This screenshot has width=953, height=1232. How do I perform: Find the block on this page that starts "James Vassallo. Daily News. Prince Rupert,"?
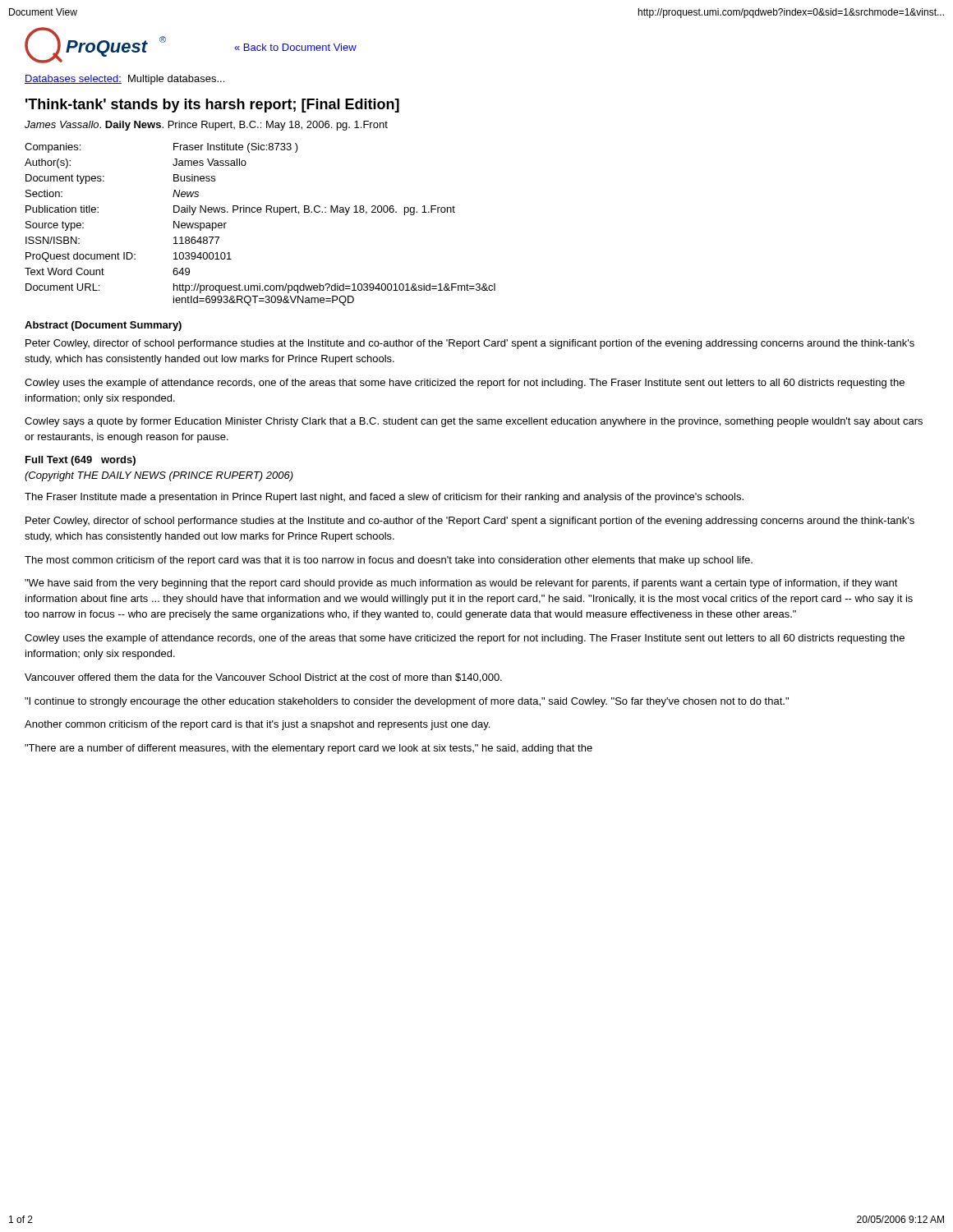pyautogui.click(x=206, y=124)
